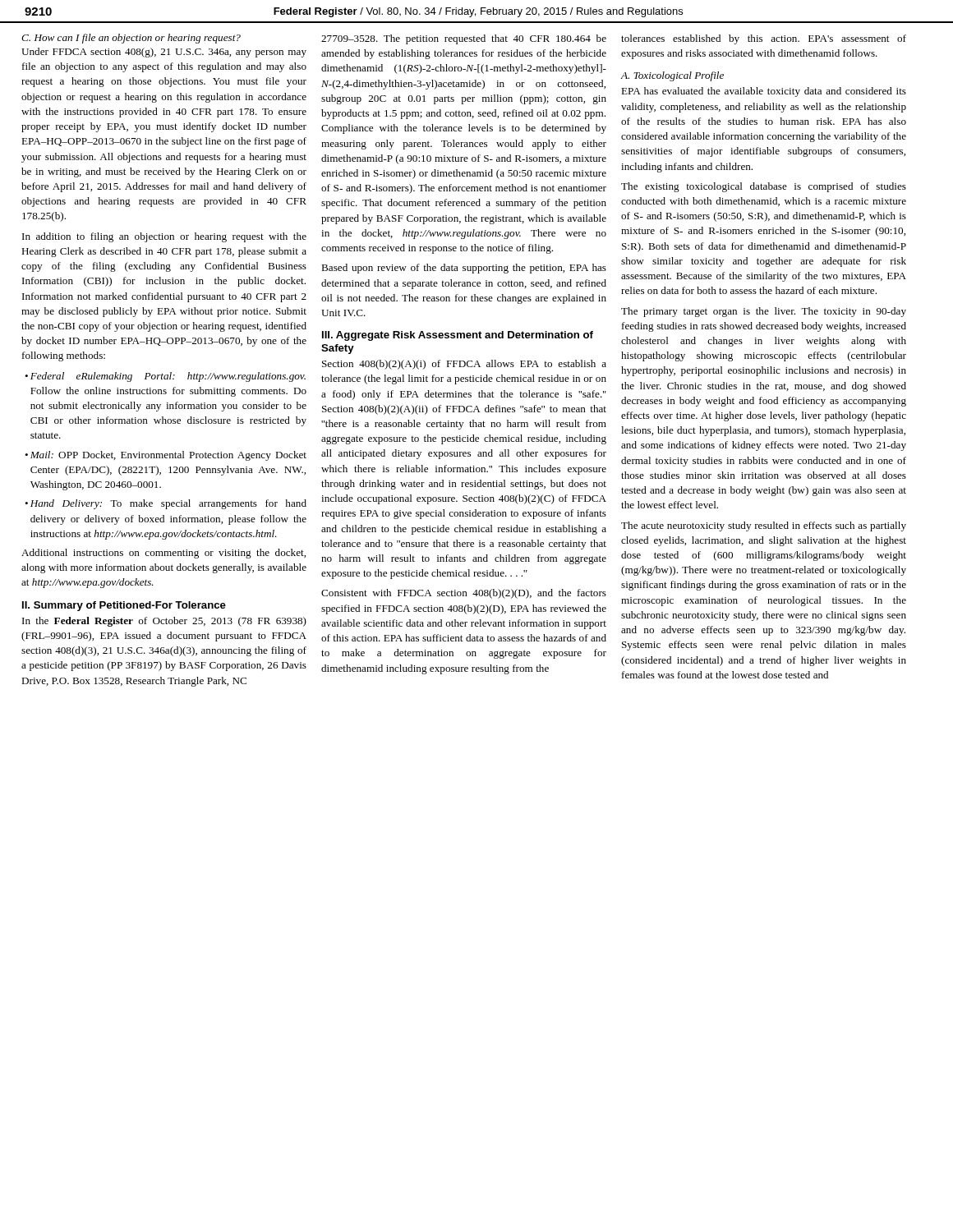The image size is (953, 1232).
Task: Point to the text block starting "A. Toxicological Profile"
Action: point(673,76)
